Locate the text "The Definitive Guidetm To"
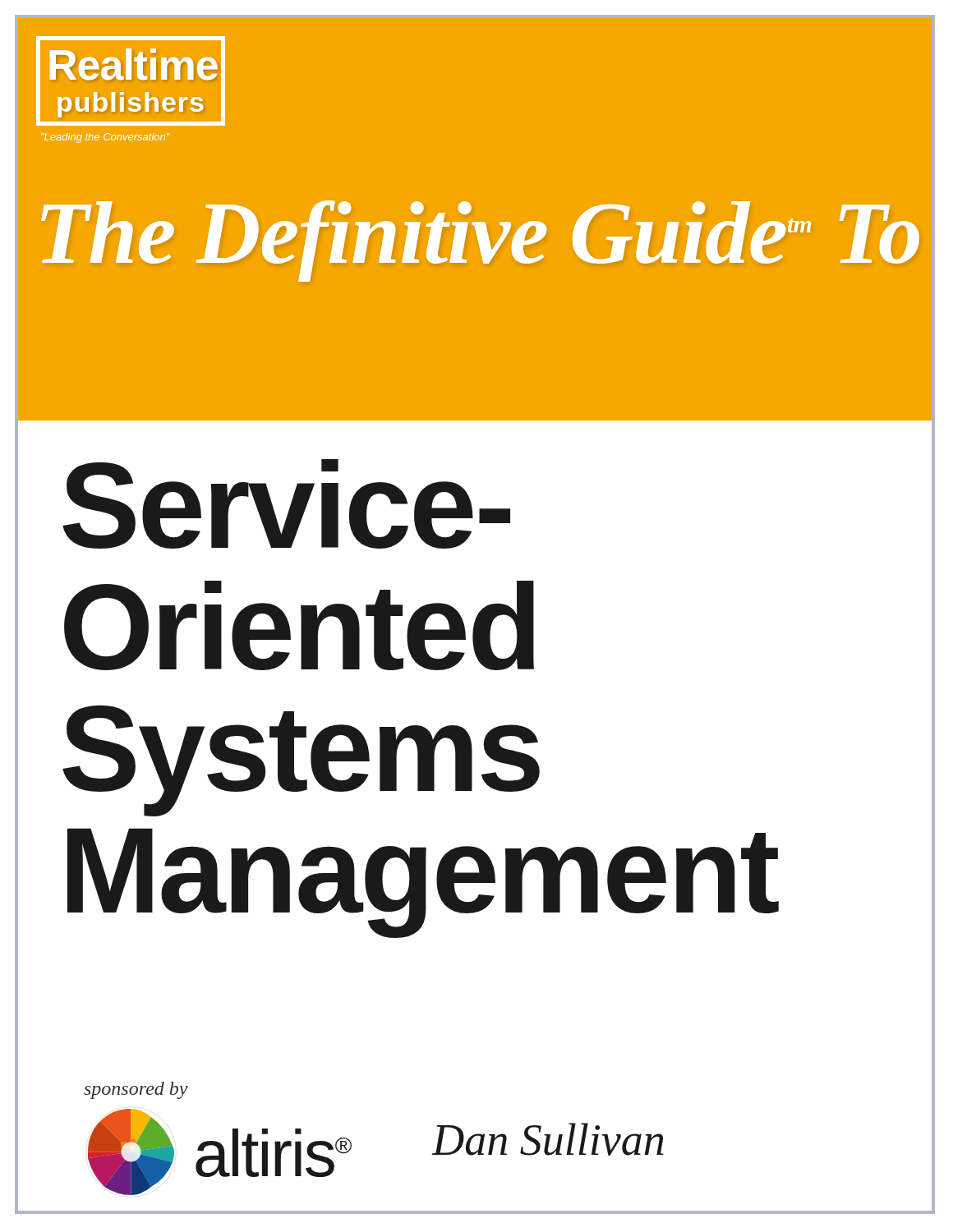 [x=478, y=233]
